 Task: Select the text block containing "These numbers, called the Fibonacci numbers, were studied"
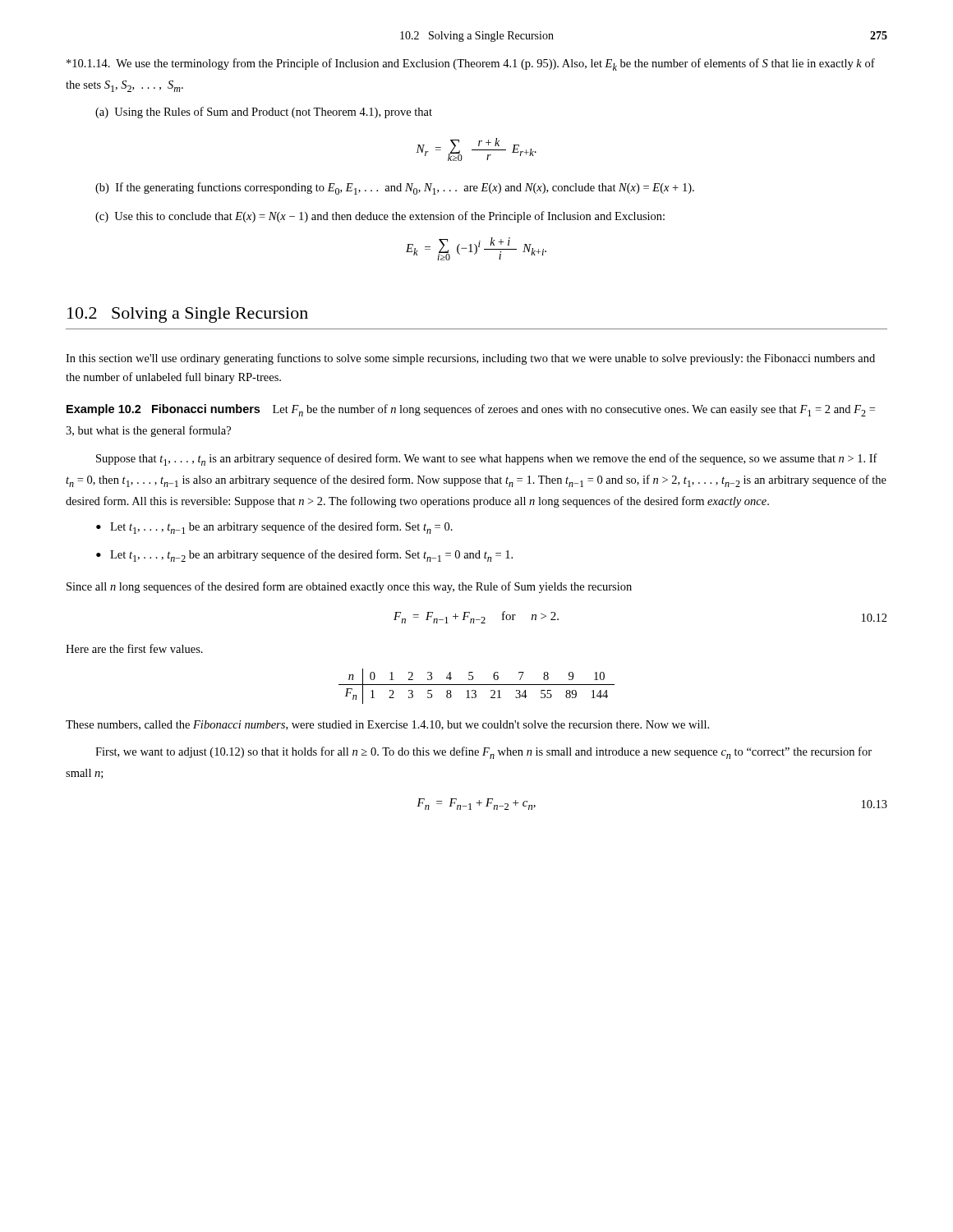pyautogui.click(x=388, y=724)
